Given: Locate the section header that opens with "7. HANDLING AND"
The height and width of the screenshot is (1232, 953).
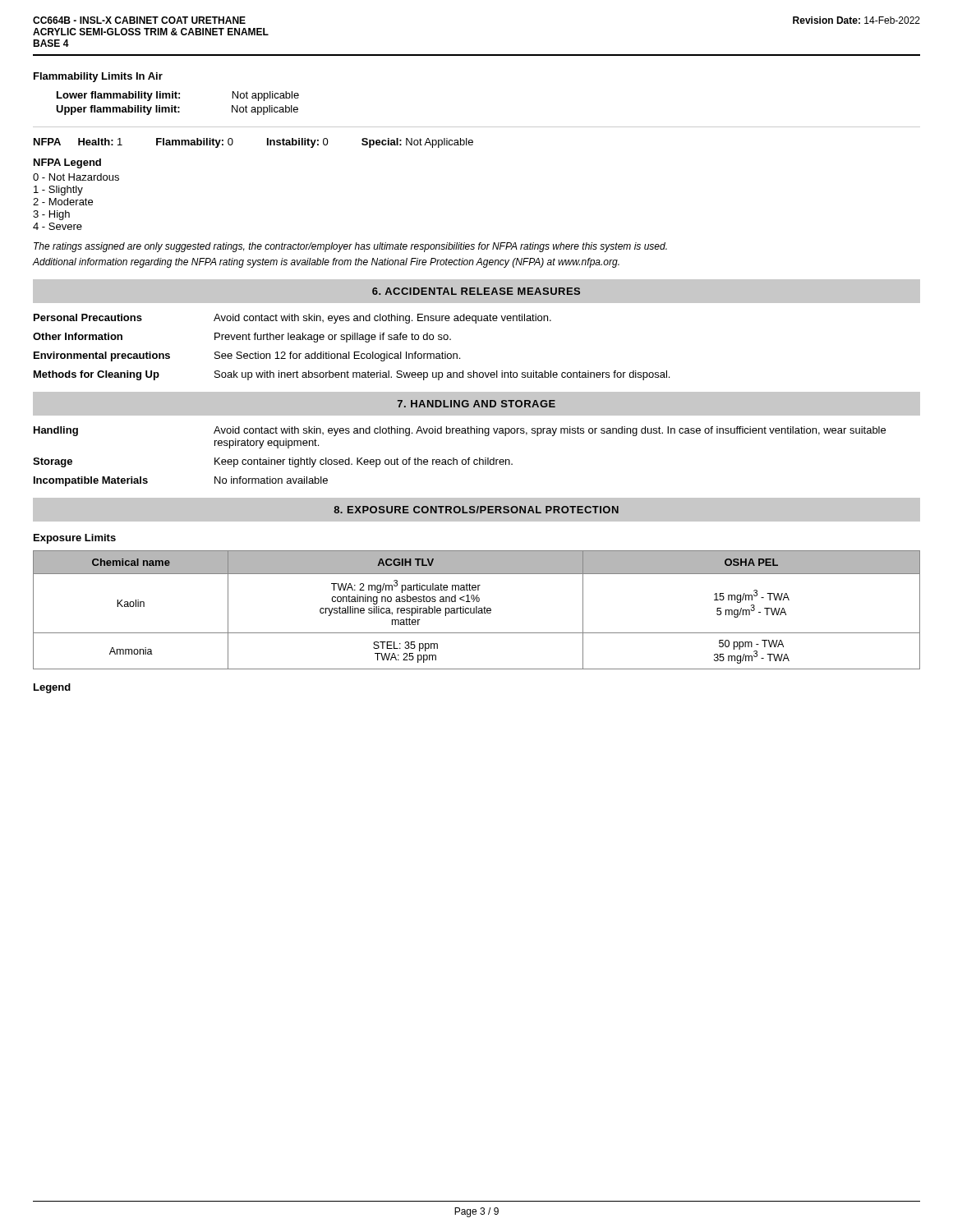Looking at the screenshot, I should tap(476, 404).
